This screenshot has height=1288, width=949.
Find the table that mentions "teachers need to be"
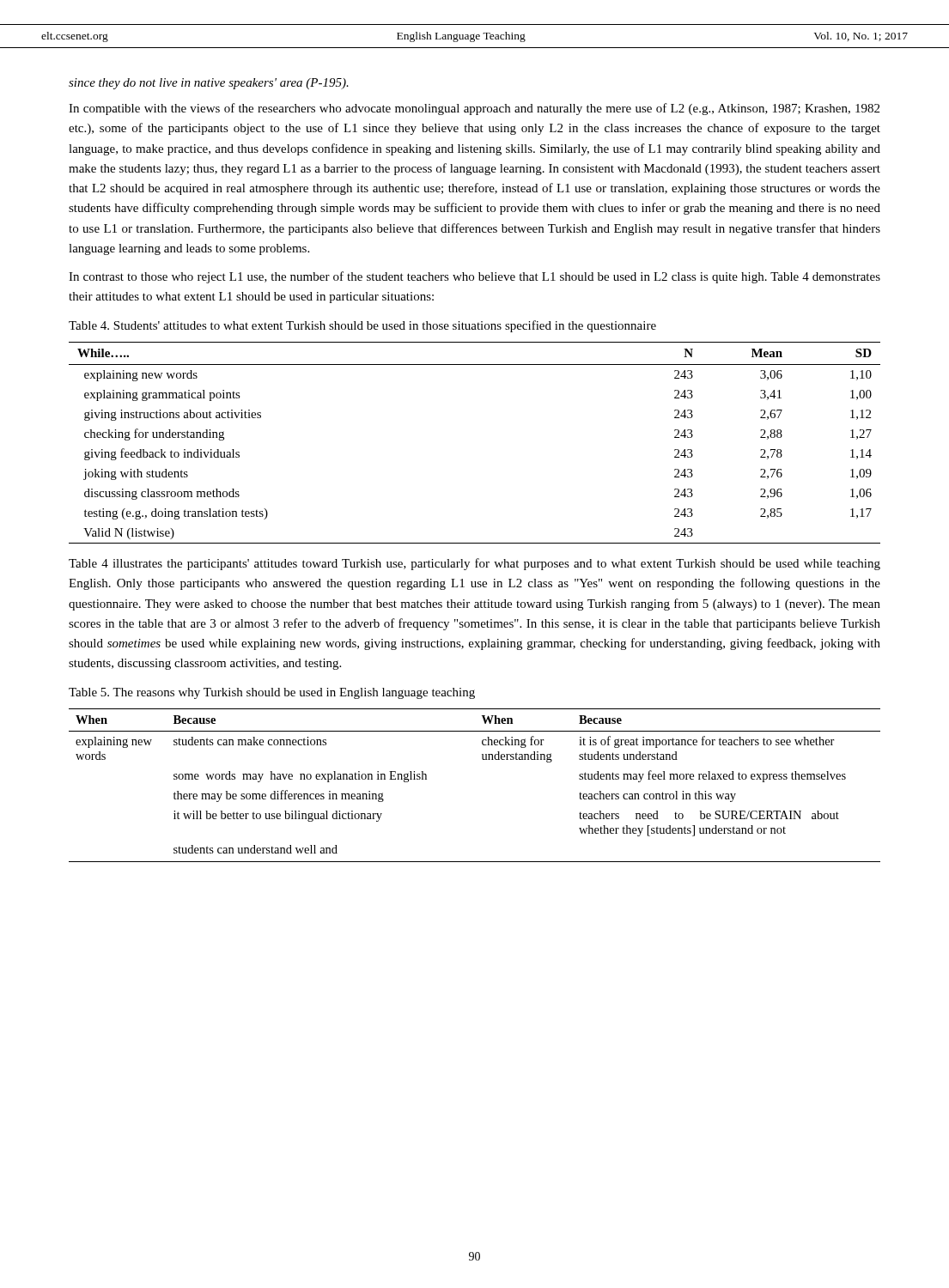click(474, 785)
